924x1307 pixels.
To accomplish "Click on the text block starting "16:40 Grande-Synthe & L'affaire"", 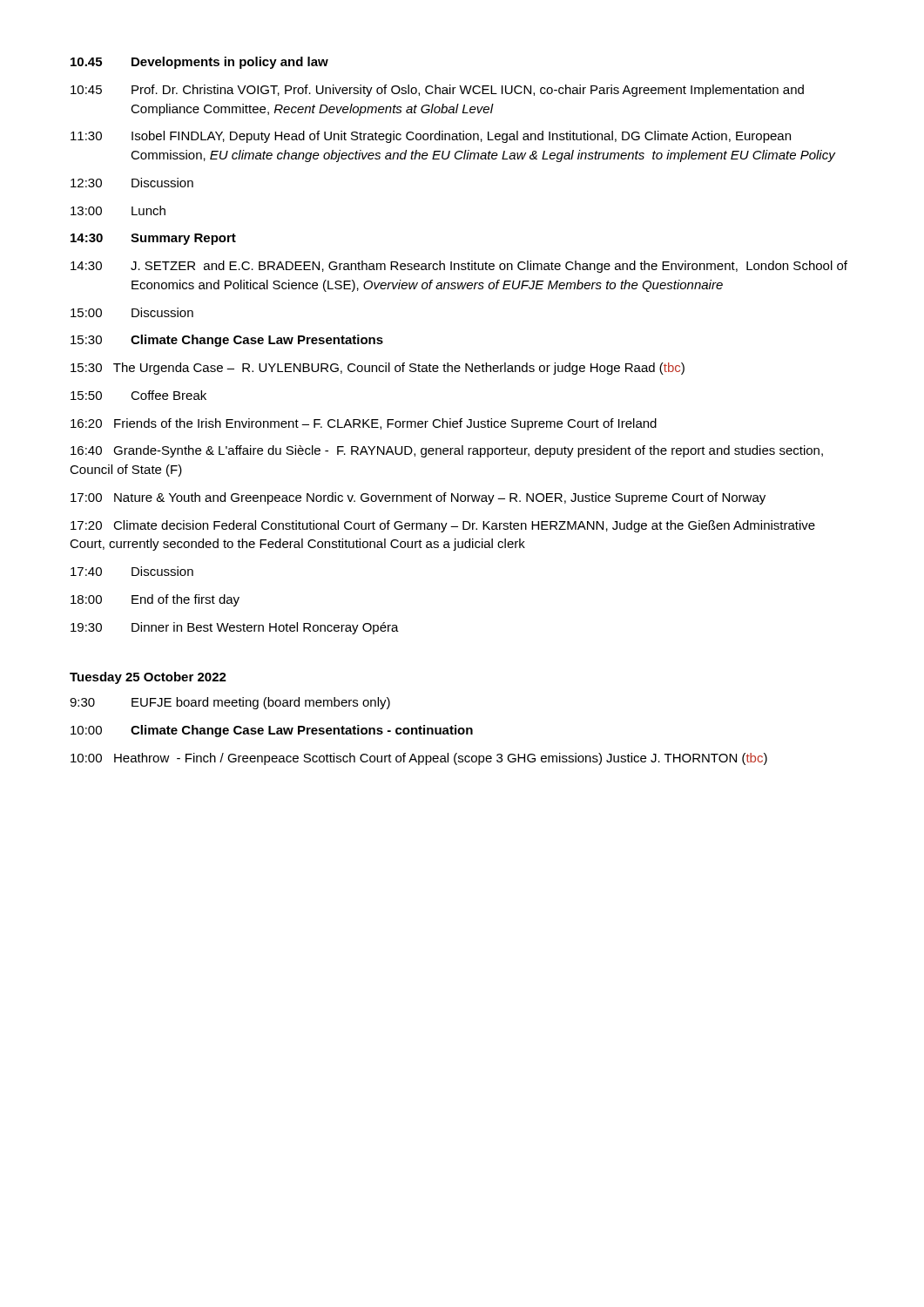I will tap(447, 460).
